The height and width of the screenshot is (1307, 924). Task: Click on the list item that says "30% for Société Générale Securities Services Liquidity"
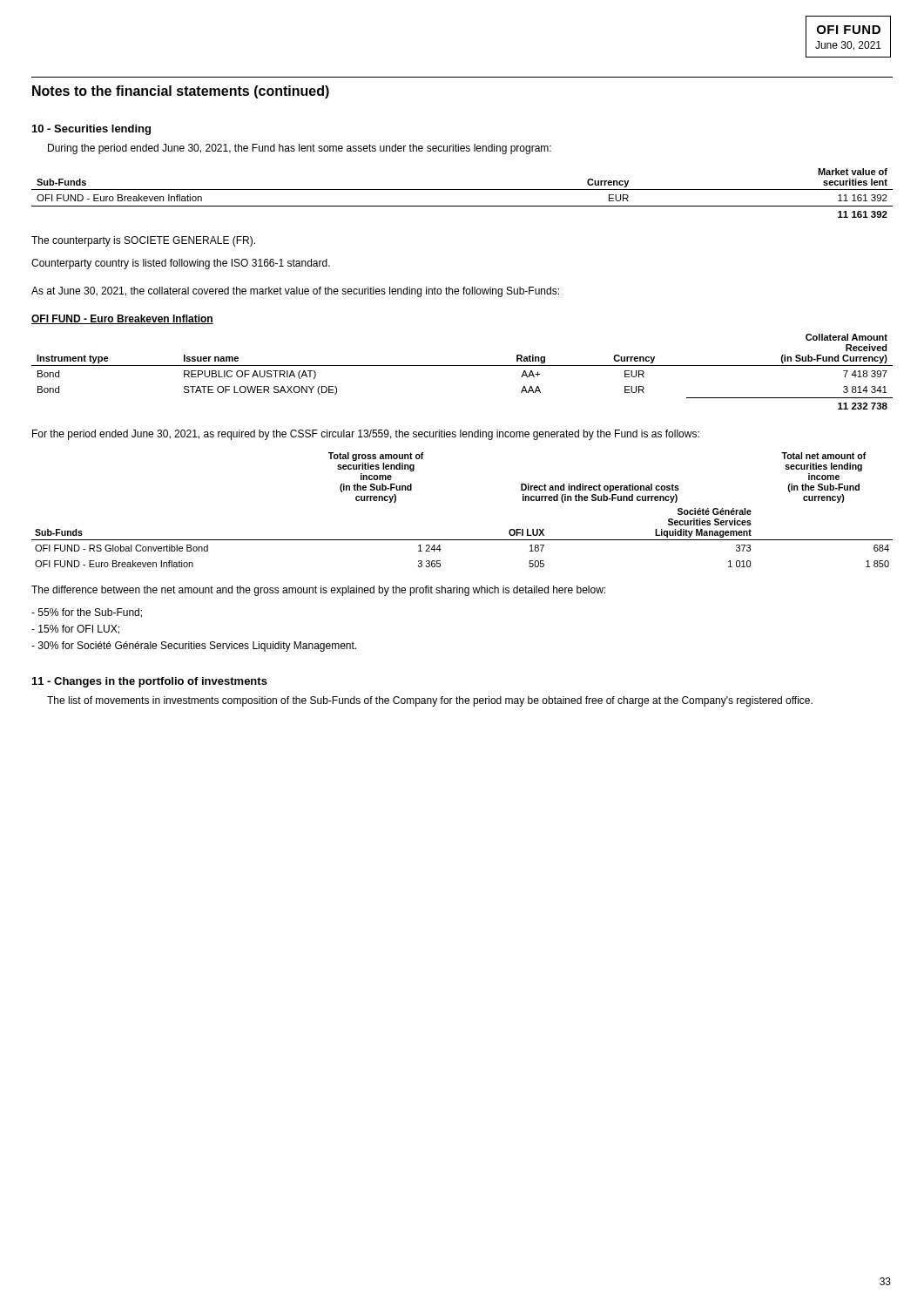click(194, 646)
